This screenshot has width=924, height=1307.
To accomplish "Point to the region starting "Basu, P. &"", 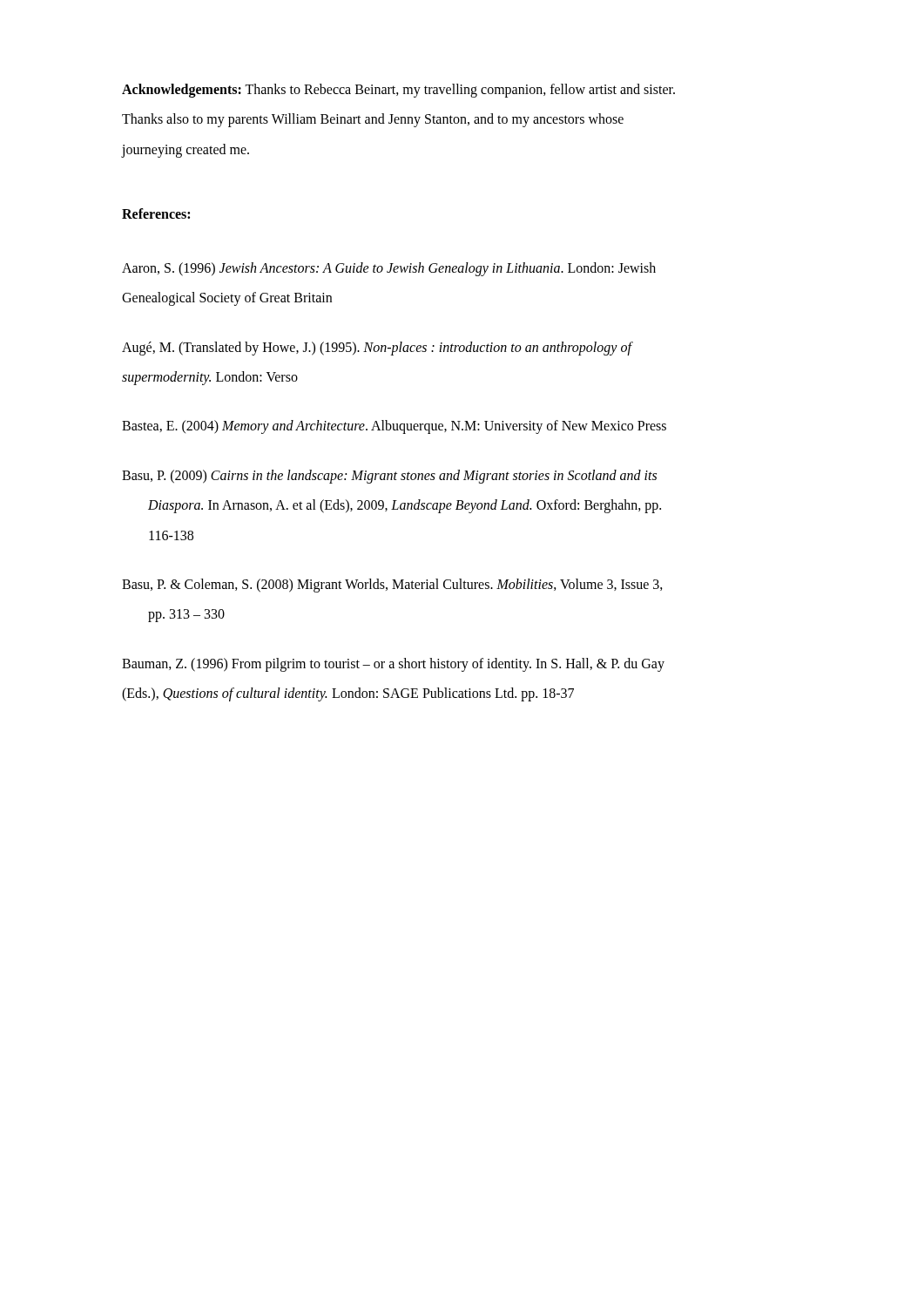I will point(462,600).
